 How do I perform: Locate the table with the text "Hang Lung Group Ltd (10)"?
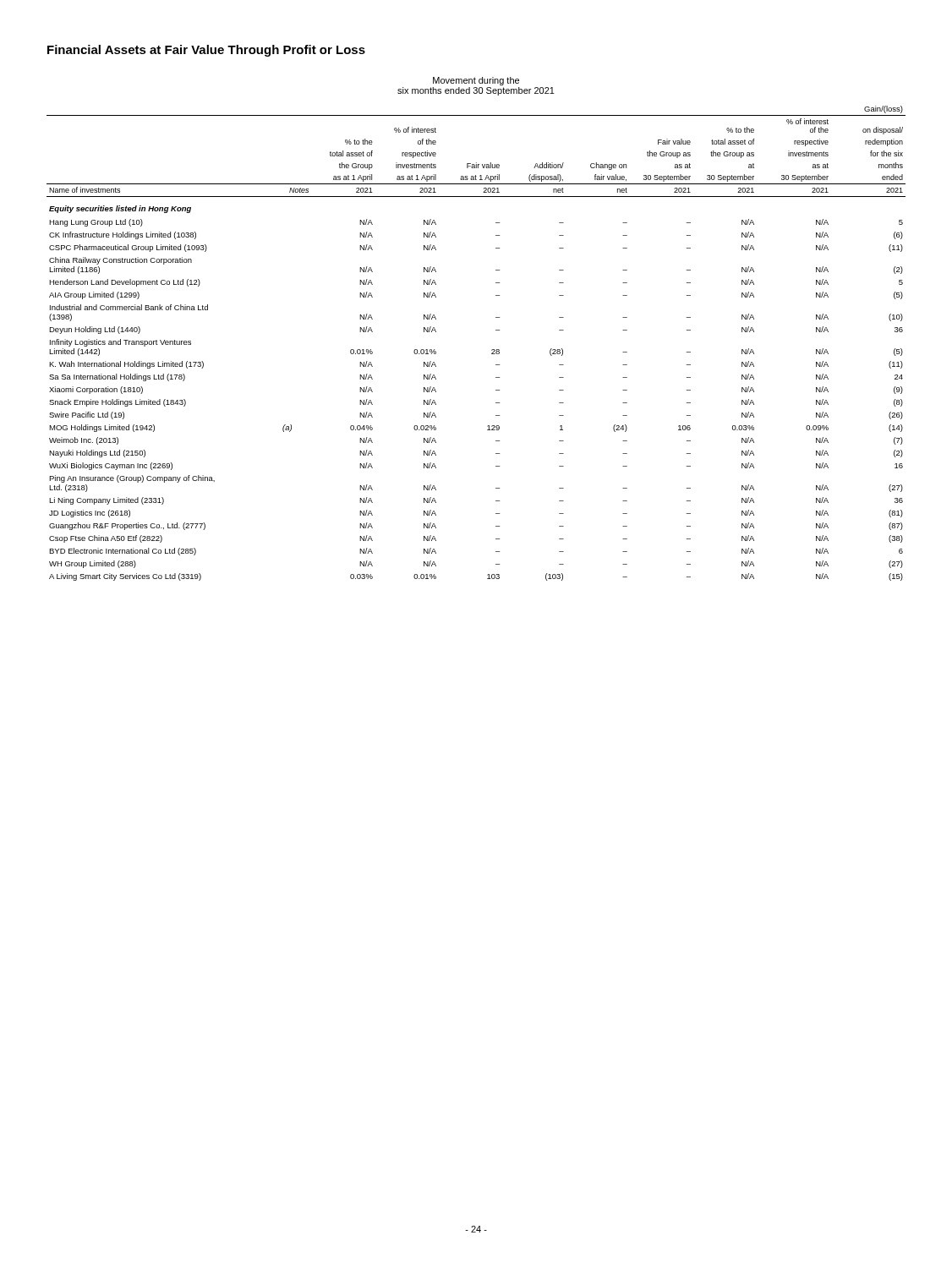coord(476,342)
